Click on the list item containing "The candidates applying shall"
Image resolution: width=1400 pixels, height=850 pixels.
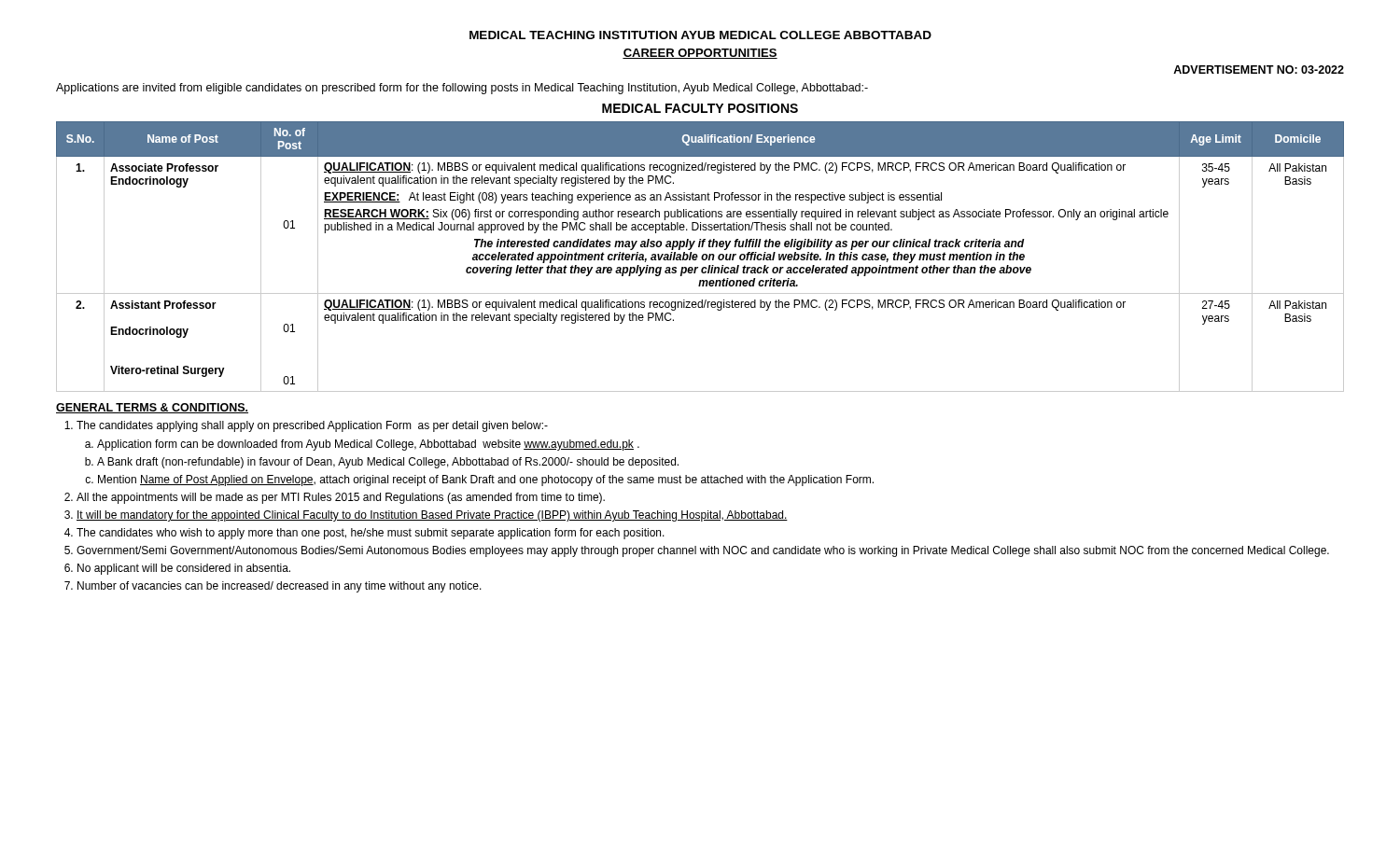pyautogui.click(x=312, y=426)
